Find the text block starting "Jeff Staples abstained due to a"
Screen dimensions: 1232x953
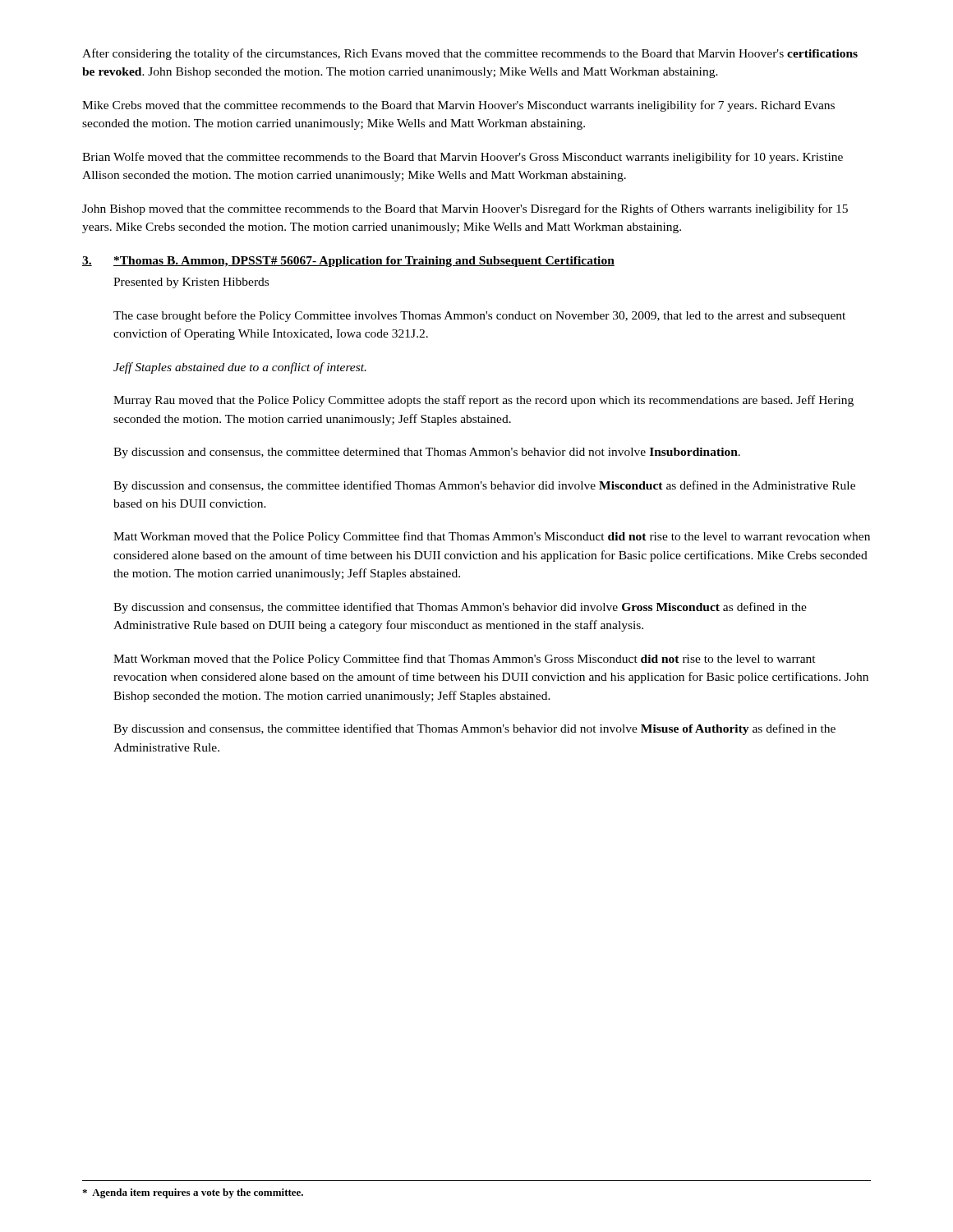click(240, 366)
